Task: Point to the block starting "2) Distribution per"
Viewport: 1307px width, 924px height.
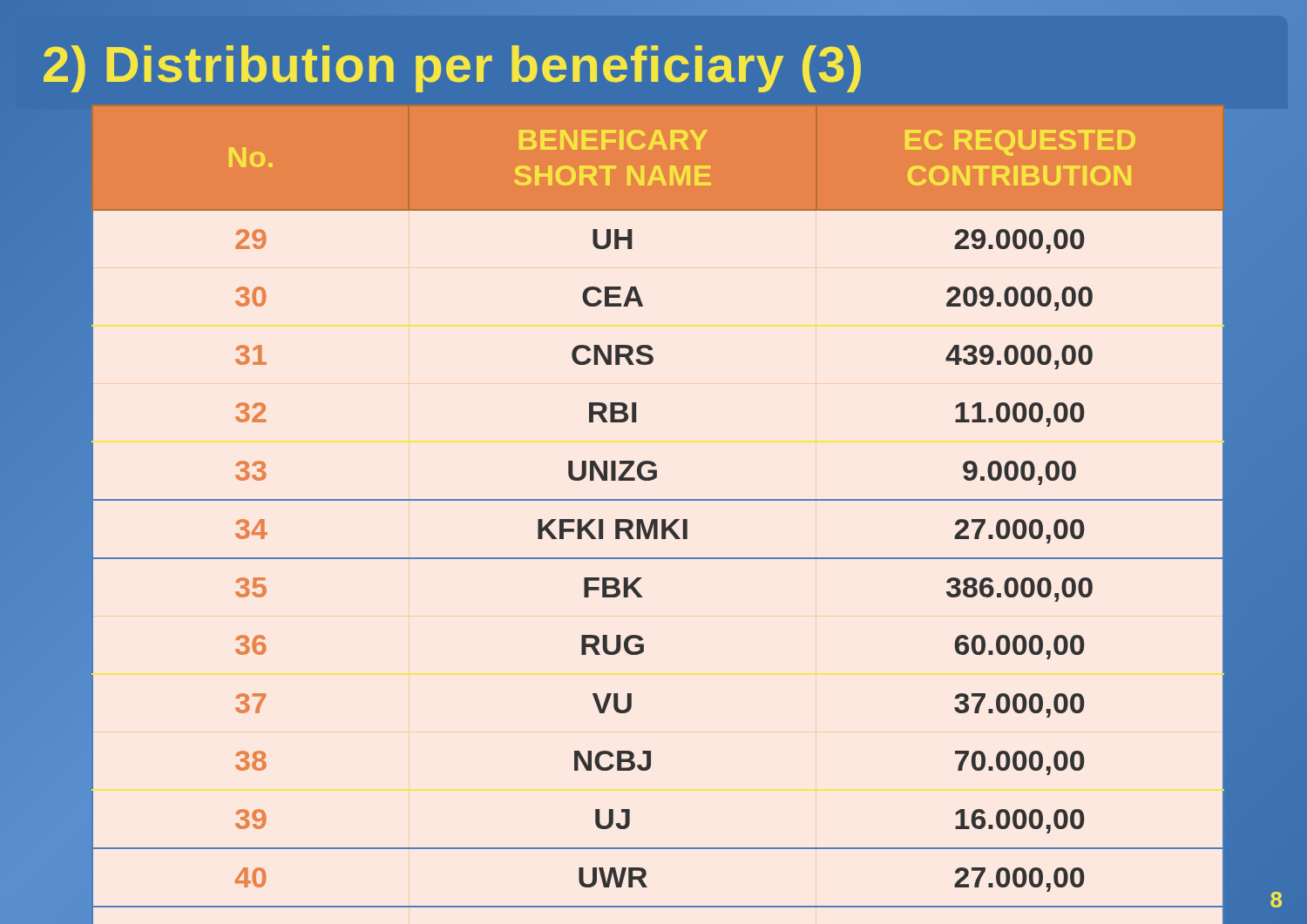Action: click(453, 64)
